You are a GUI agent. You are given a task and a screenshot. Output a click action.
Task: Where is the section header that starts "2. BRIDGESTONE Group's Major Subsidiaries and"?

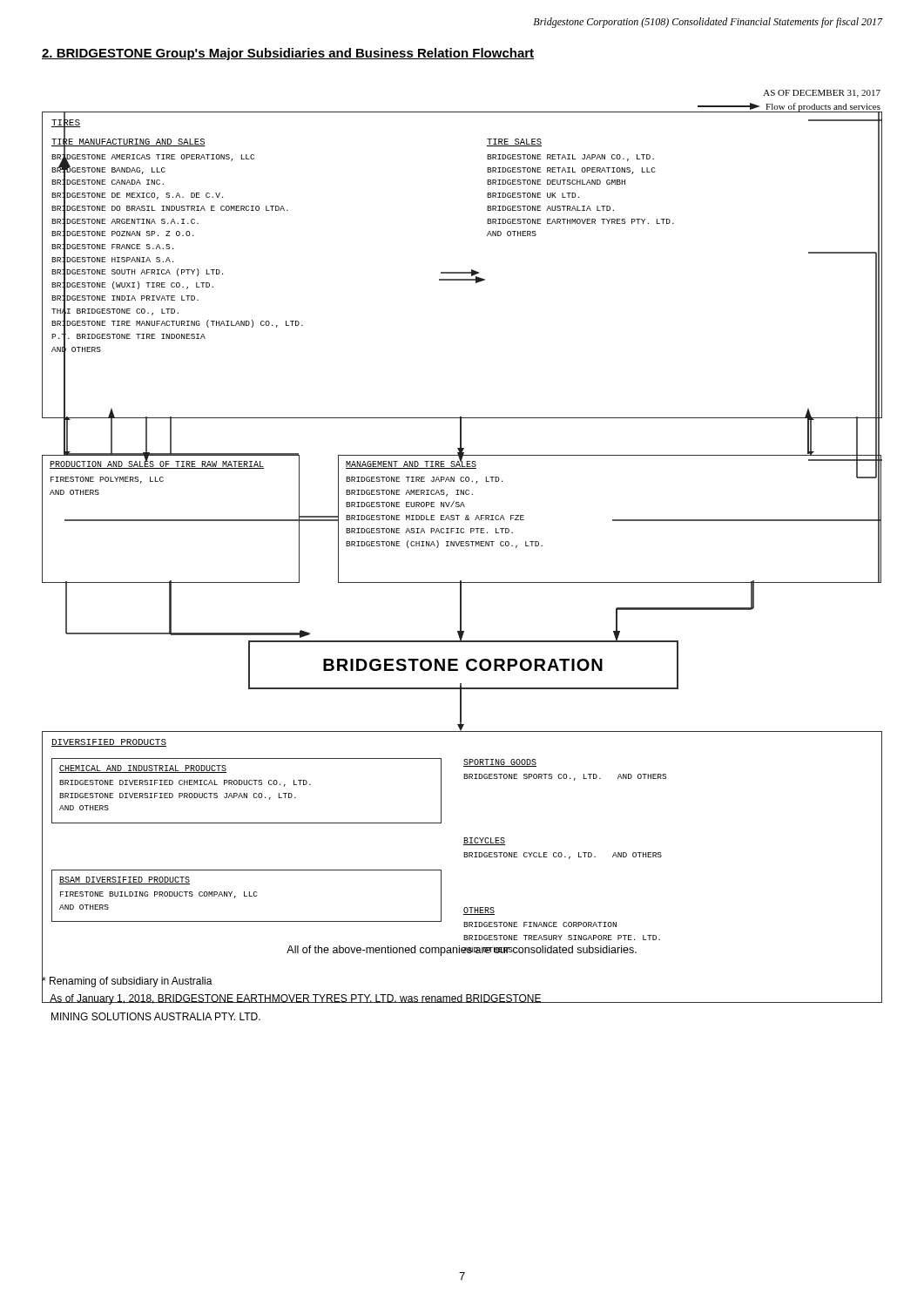[x=288, y=53]
